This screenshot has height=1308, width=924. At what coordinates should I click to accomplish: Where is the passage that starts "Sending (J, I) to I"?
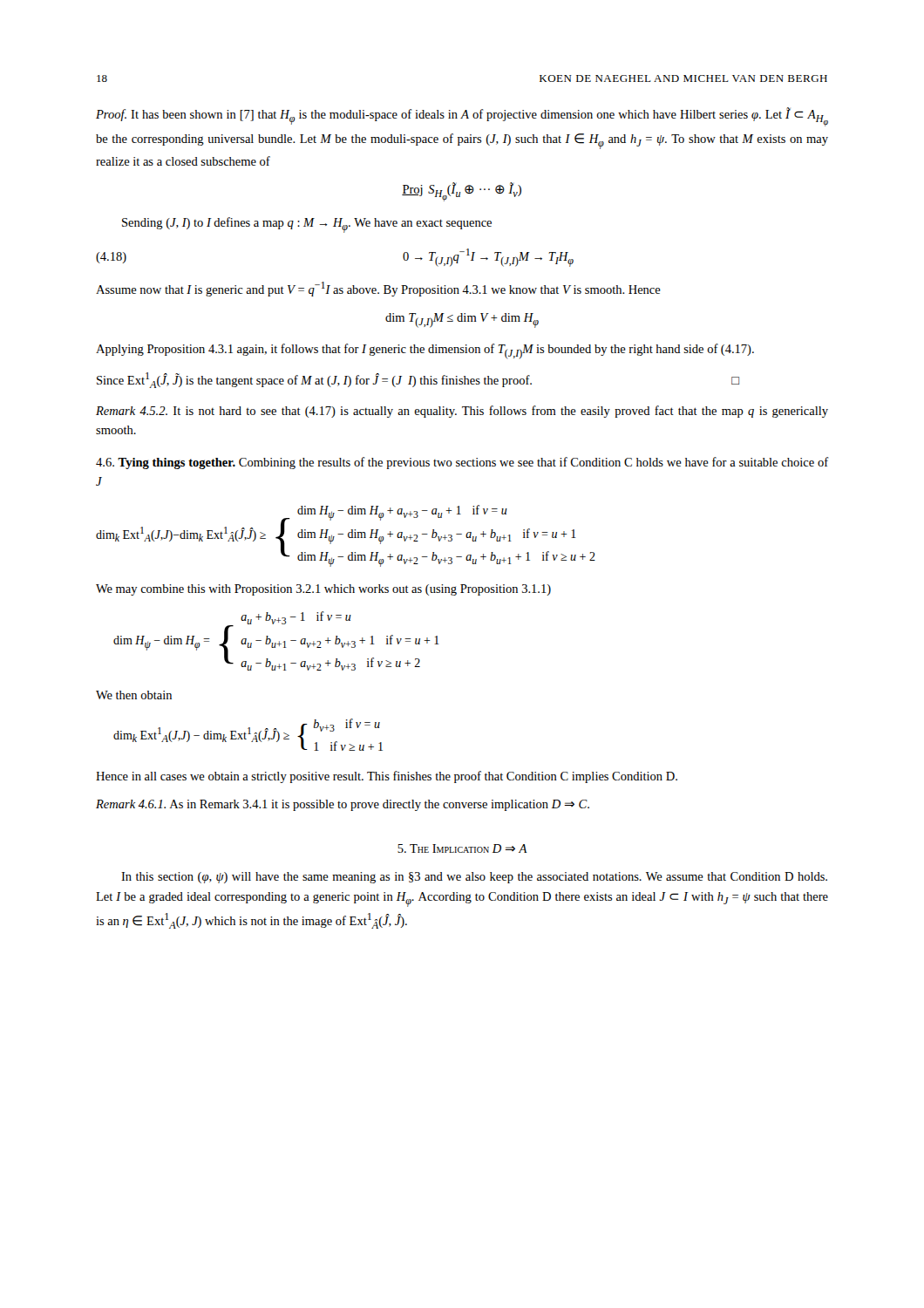[307, 224]
